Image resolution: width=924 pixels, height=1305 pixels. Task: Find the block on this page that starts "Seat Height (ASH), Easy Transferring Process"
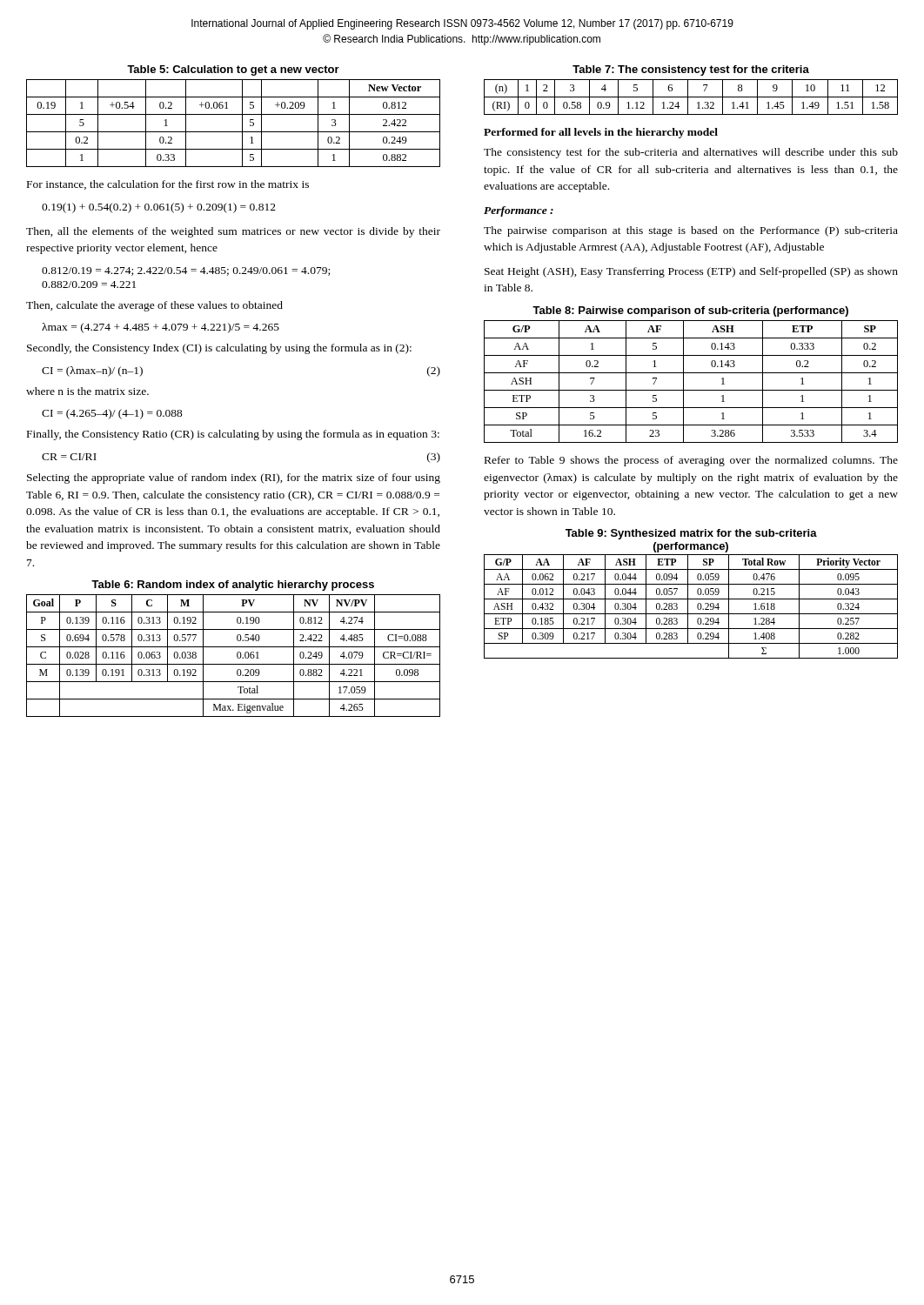pos(691,279)
